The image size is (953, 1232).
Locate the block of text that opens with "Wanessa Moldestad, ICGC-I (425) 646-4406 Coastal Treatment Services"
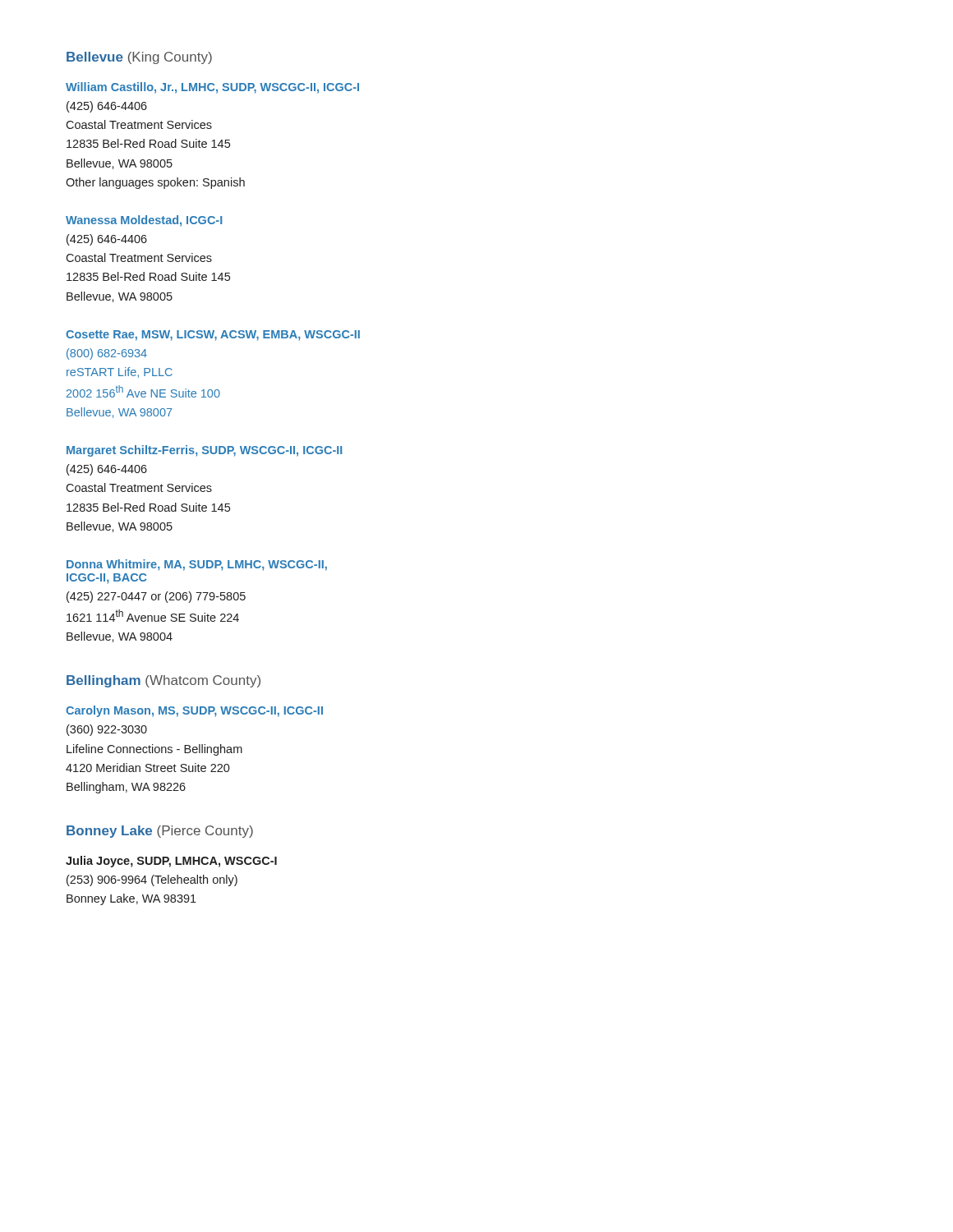tap(144, 221)
